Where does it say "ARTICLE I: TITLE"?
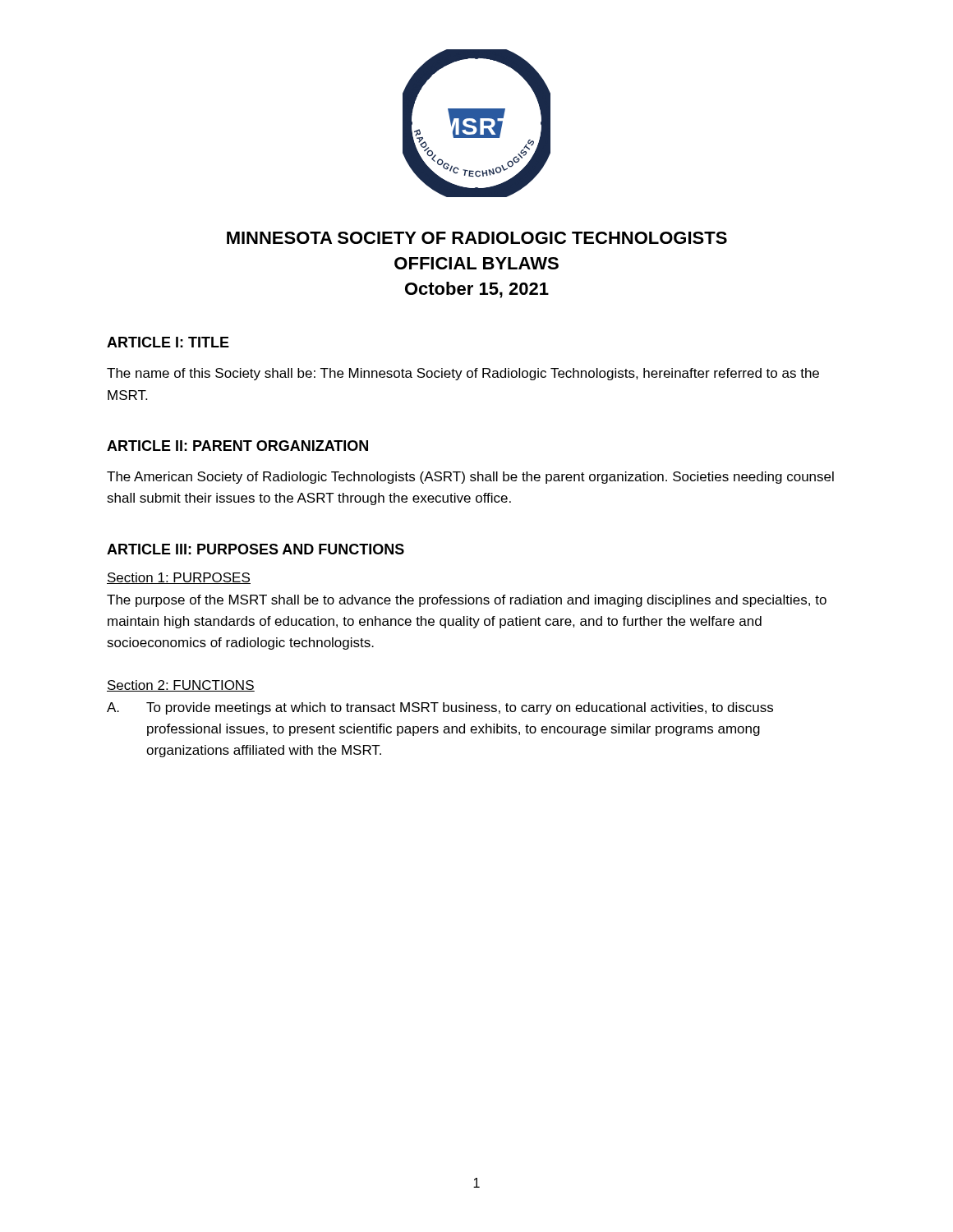The height and width of the screenshot is (1232, 953). point(168,343)
